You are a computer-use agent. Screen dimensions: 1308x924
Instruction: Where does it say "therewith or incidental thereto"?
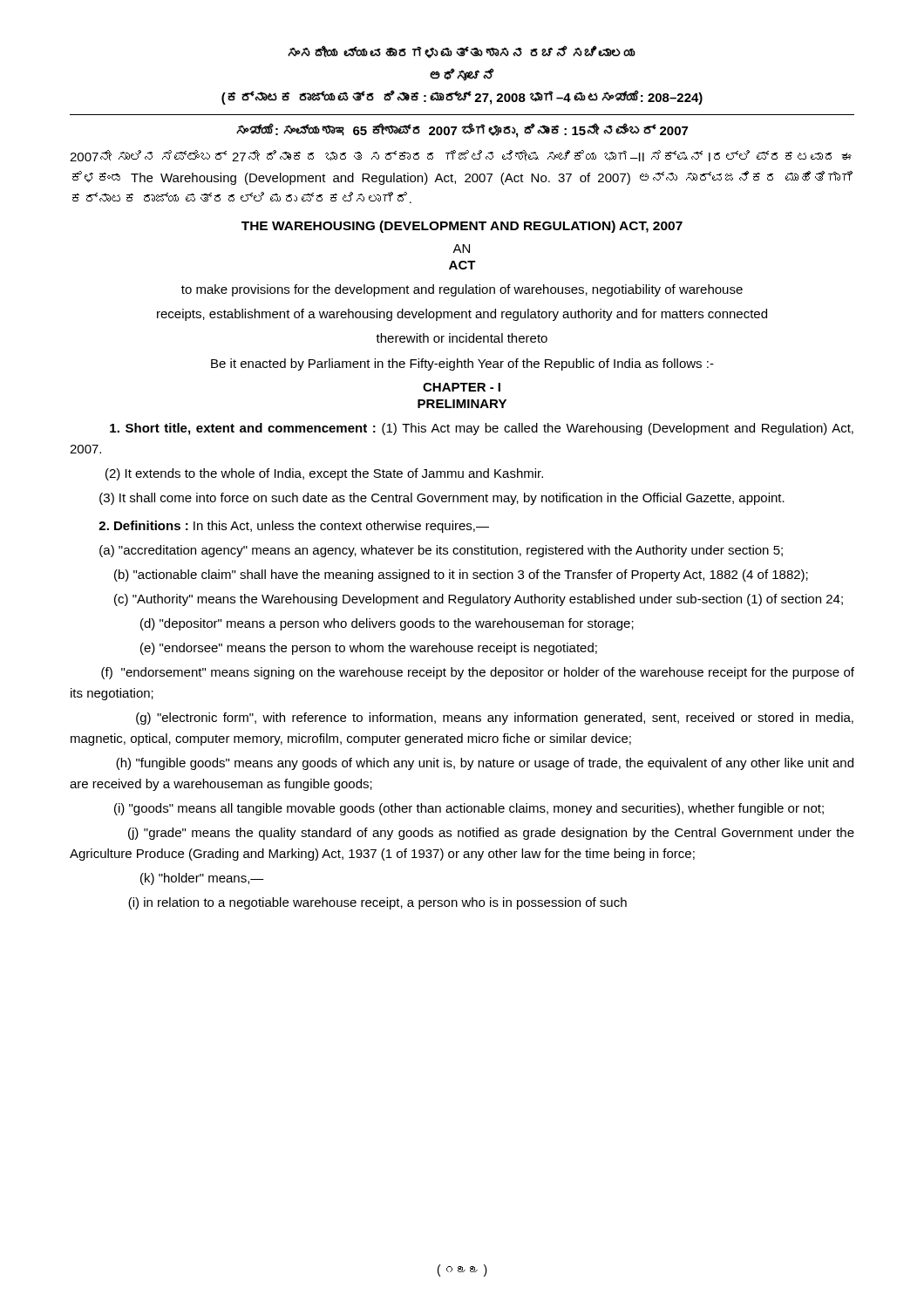(462, 337)
